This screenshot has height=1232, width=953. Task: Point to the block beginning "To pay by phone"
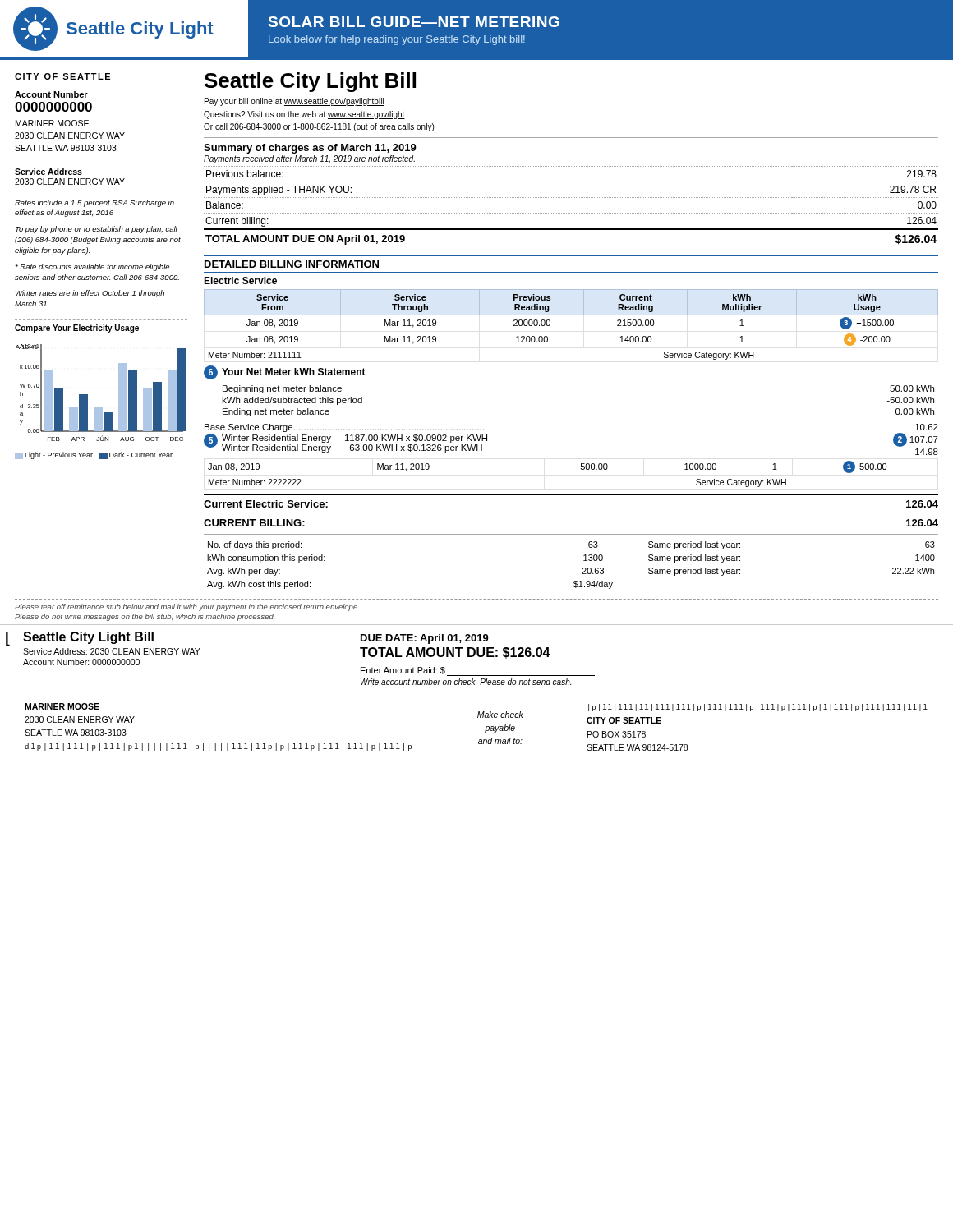98,240
